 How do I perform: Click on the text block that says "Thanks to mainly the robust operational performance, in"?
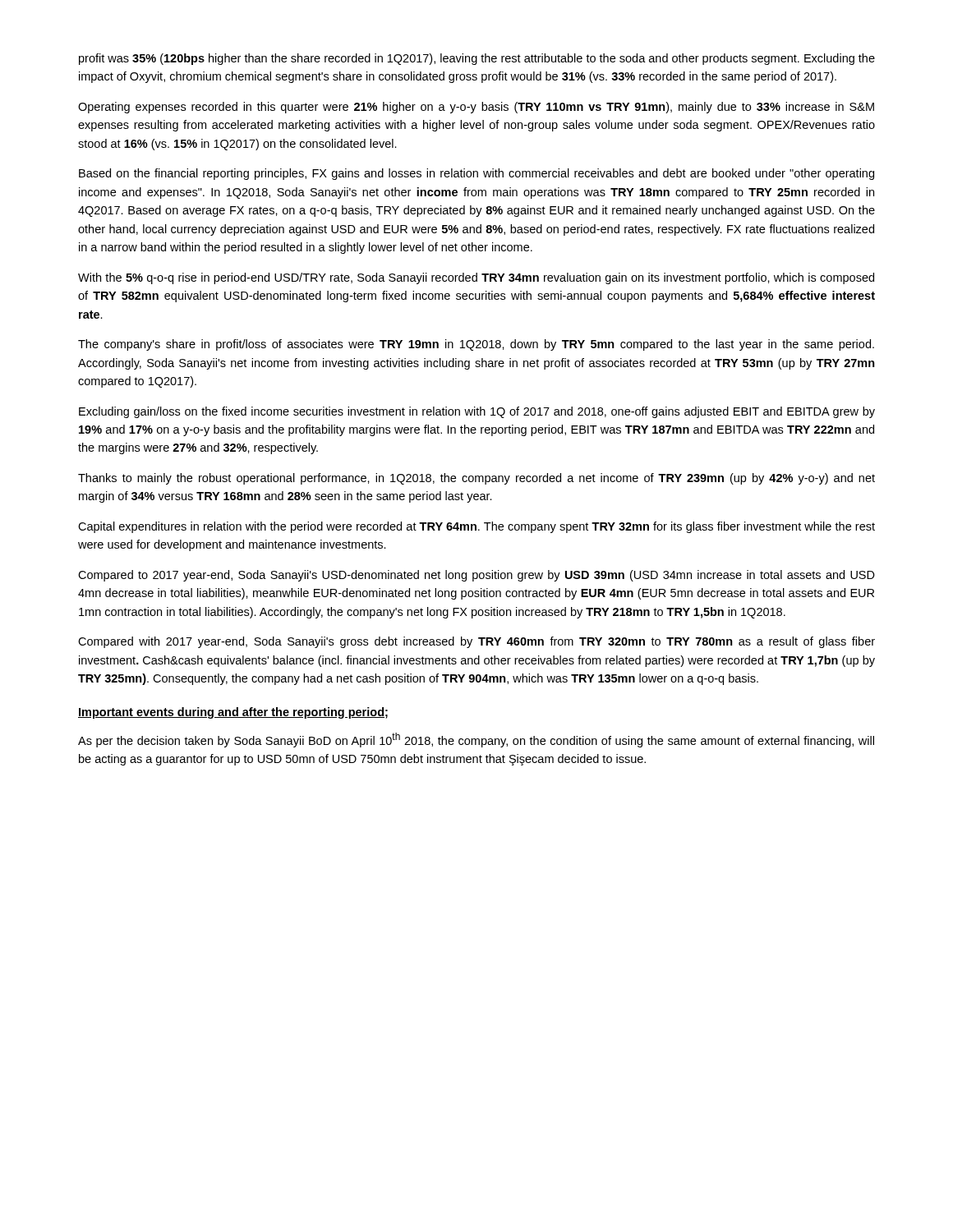476,487
